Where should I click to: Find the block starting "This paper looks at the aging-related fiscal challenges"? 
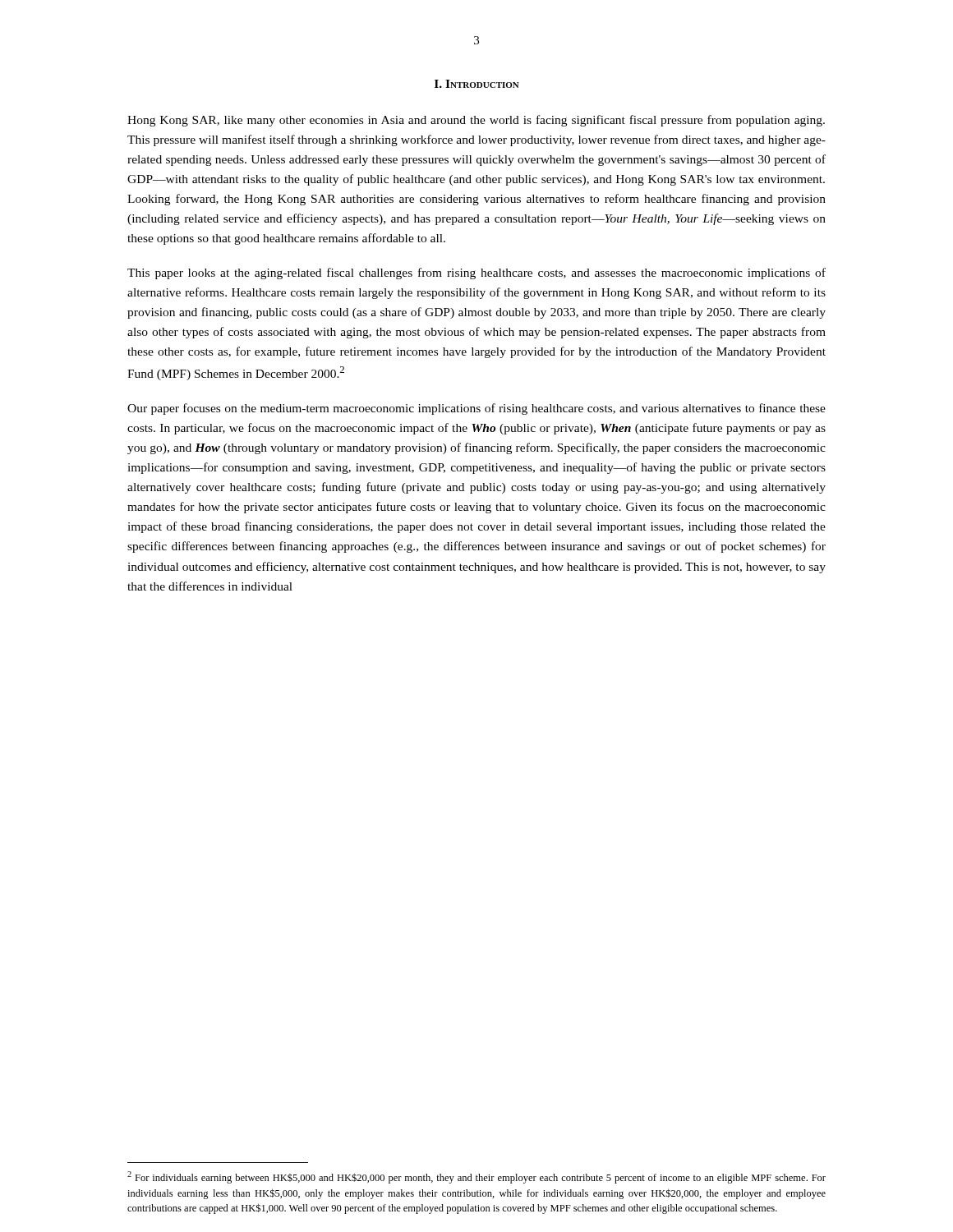point(476,323)
